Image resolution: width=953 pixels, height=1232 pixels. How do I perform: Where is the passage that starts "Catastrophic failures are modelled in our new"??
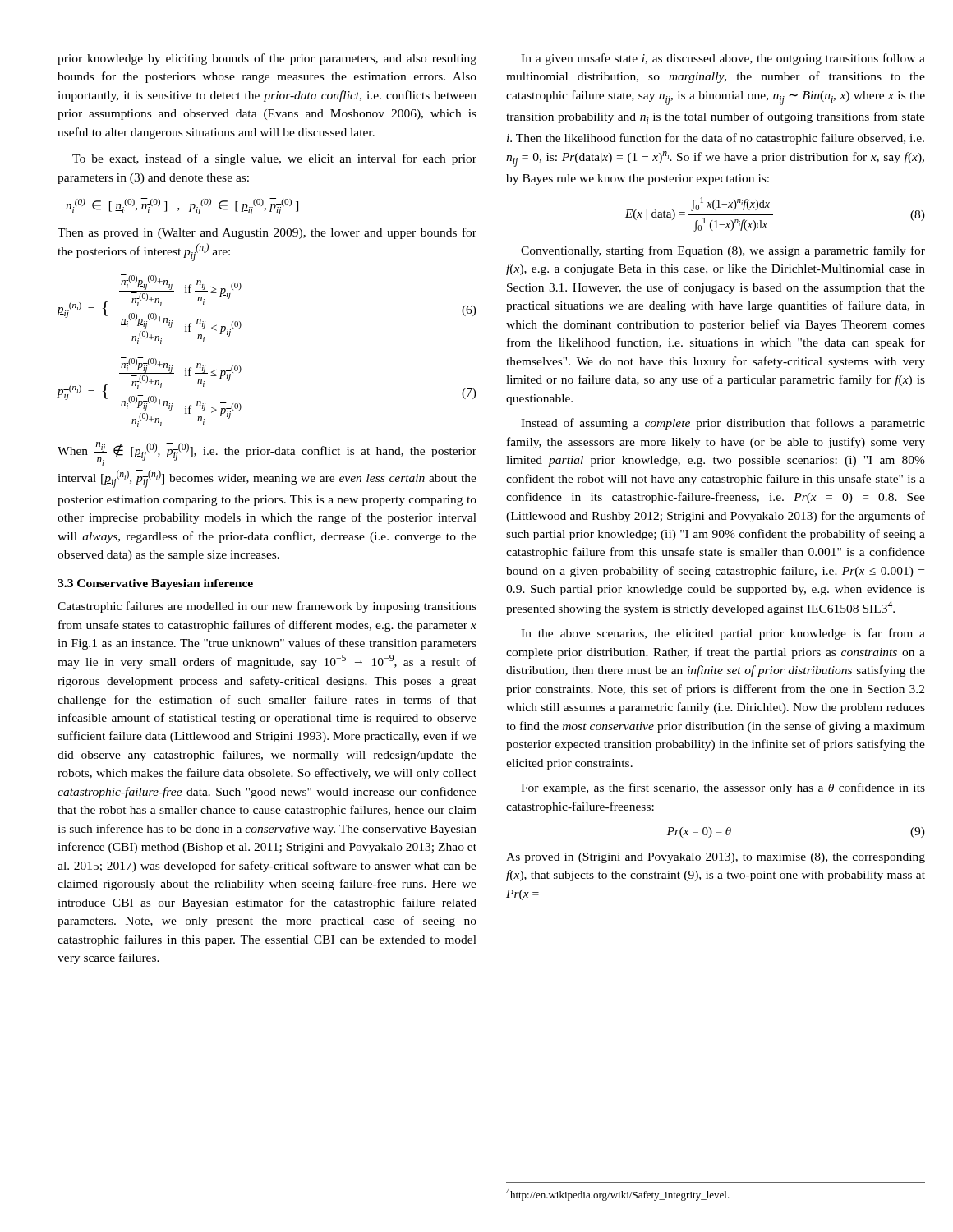click(267, 782)
